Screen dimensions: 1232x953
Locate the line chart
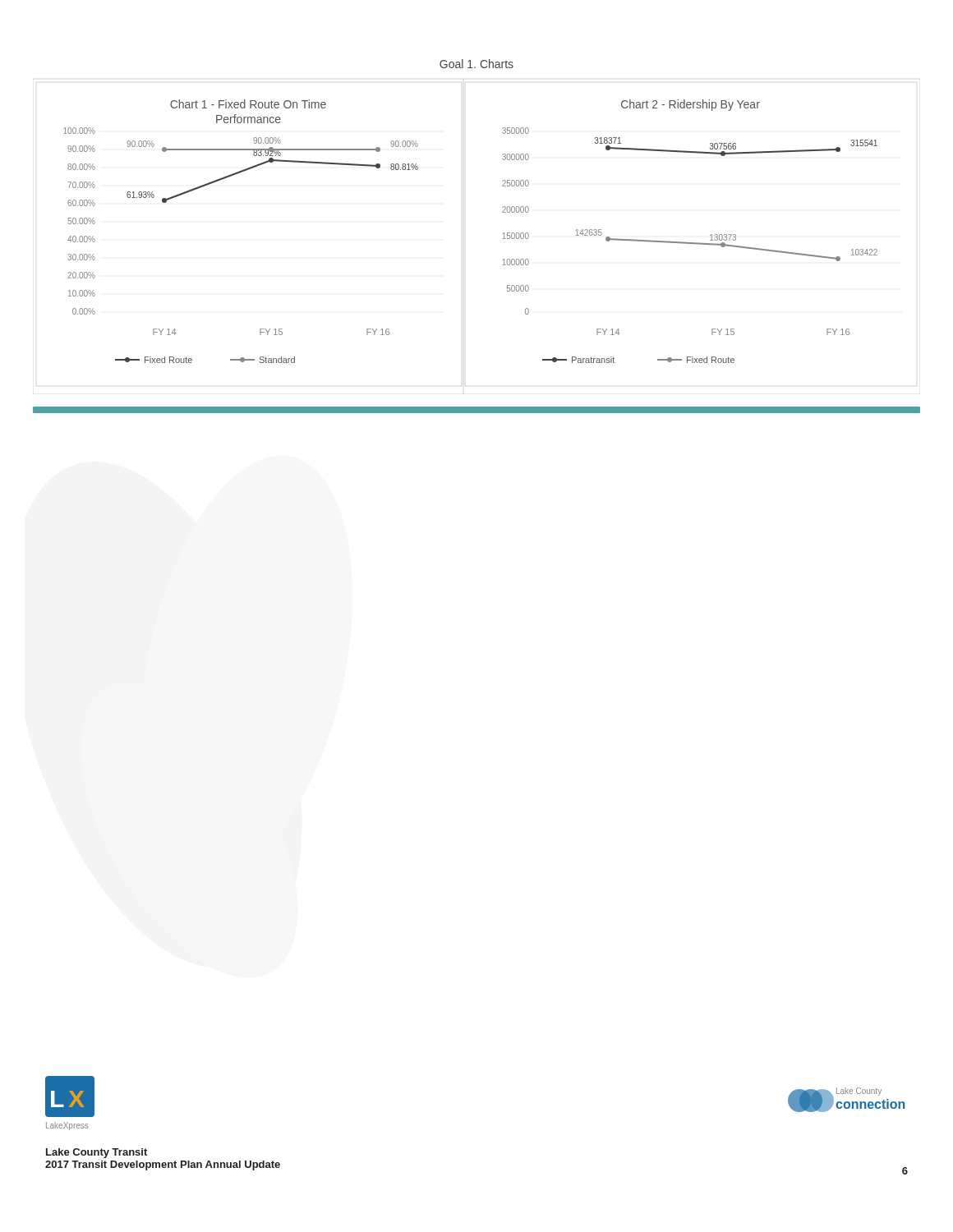coord(476,222)
